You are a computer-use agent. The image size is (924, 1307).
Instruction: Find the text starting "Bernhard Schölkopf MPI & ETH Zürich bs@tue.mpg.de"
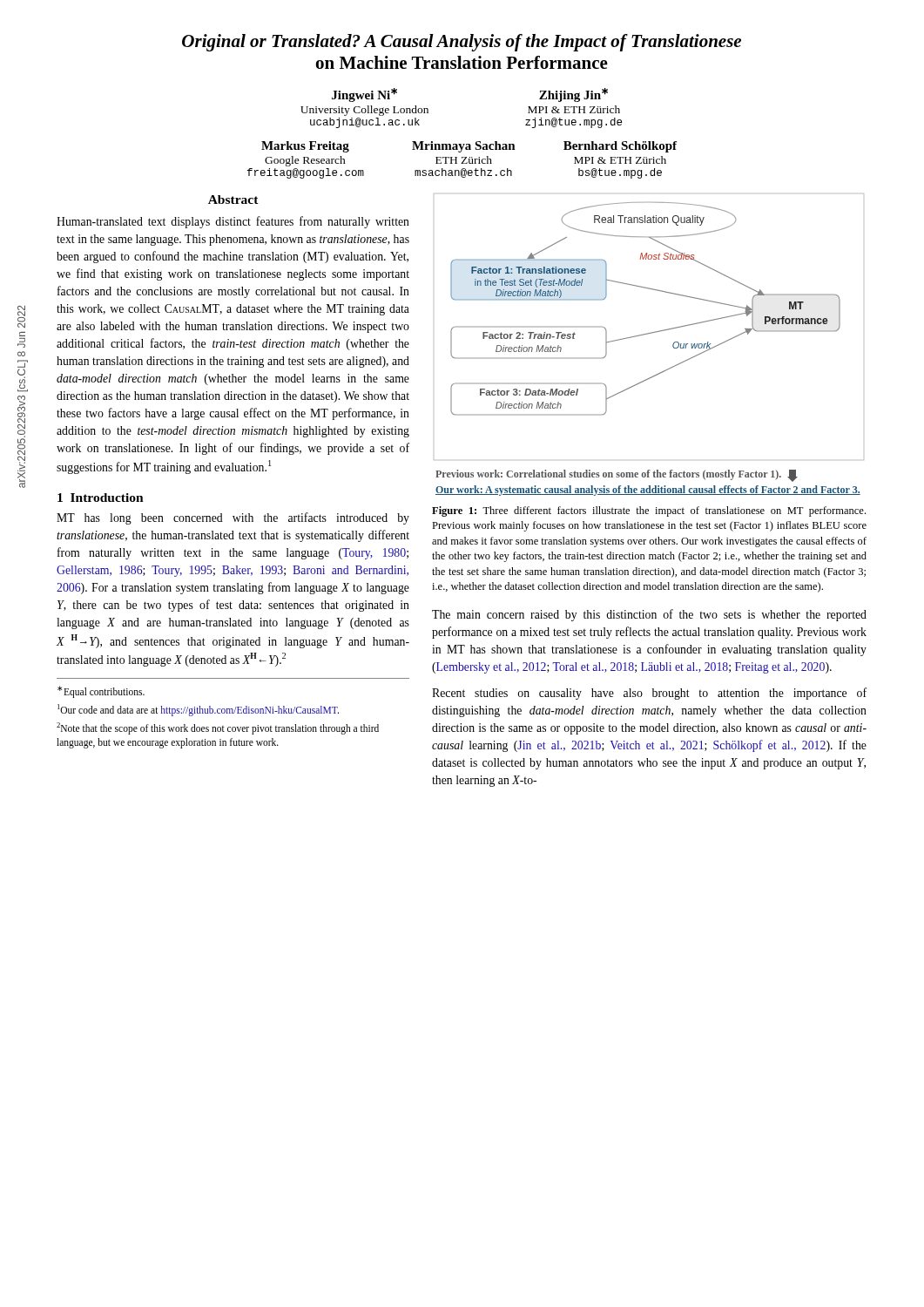(620, 159)
